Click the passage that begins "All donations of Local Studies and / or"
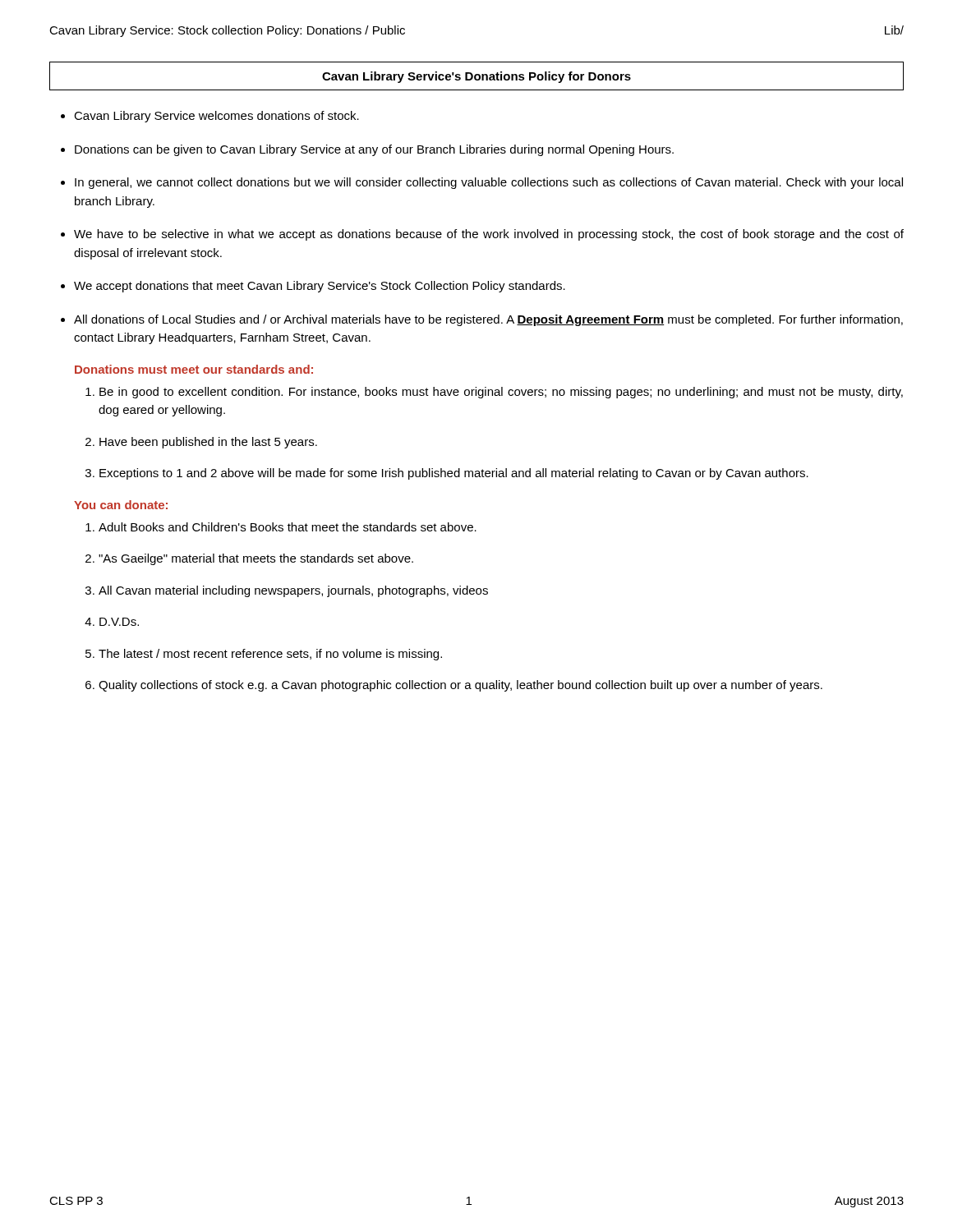953x1232 pixels. pos(489,328)
